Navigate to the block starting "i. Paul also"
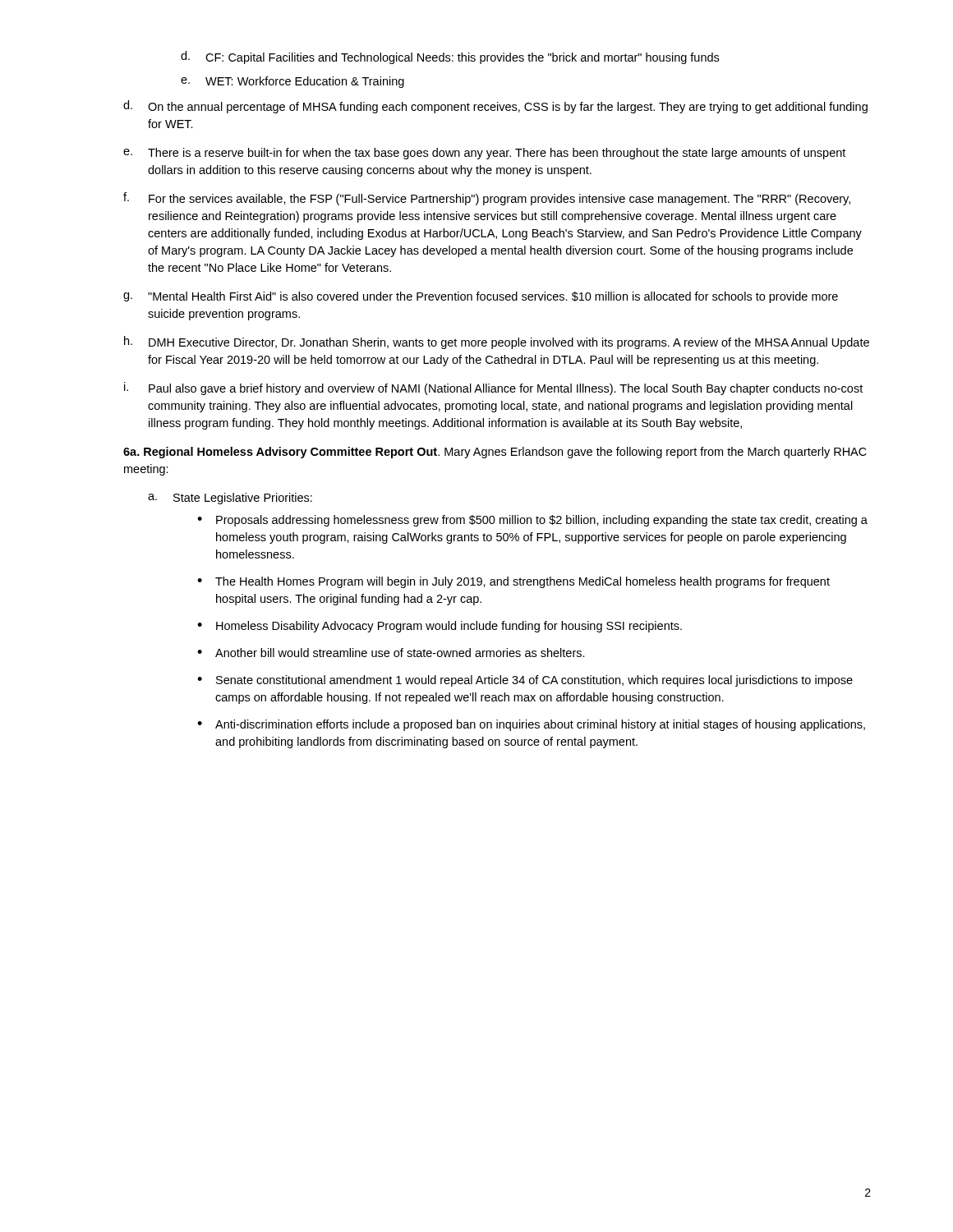 coord(497,406)
